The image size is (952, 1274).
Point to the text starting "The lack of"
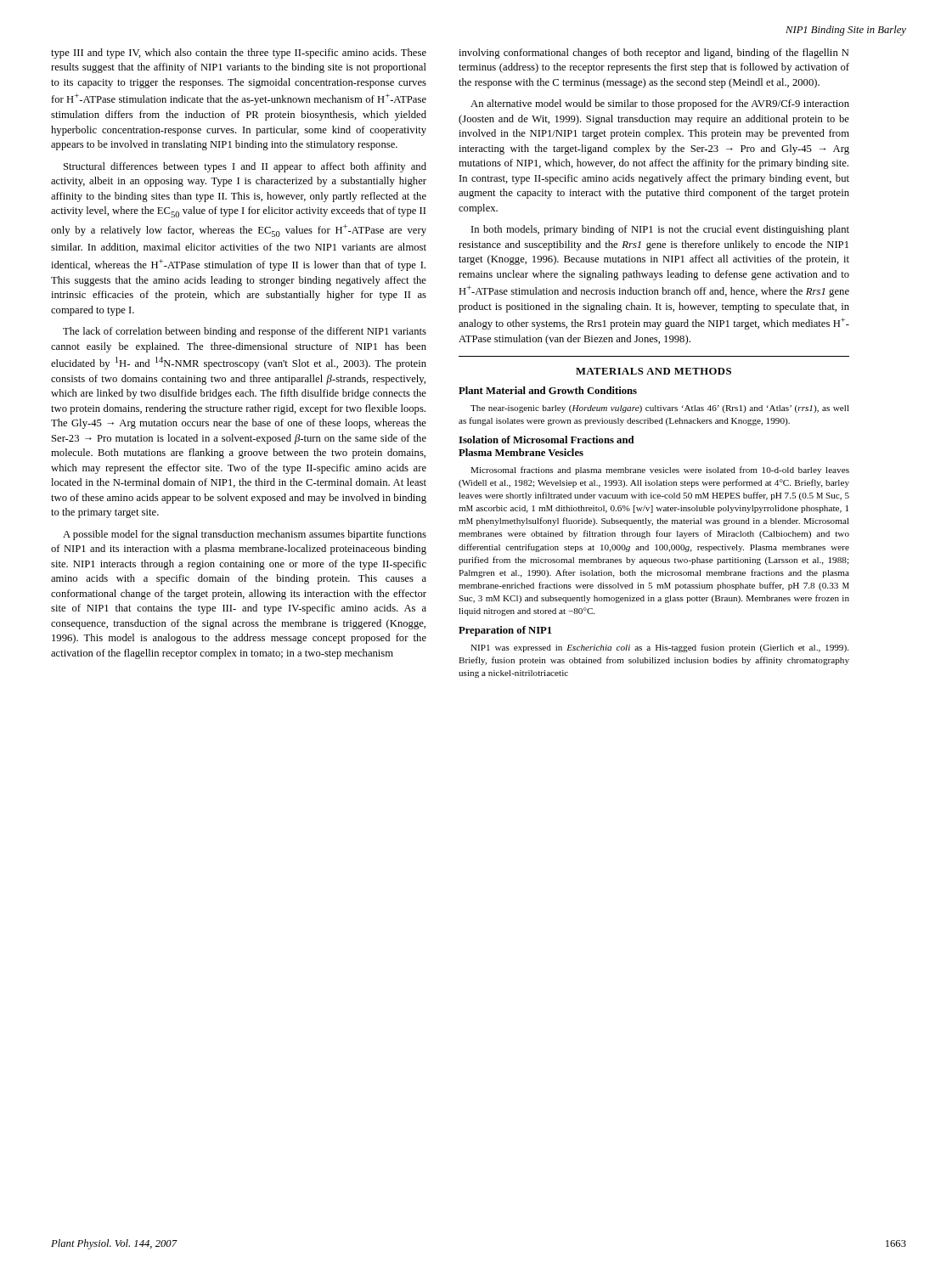(x=239, y=422)
